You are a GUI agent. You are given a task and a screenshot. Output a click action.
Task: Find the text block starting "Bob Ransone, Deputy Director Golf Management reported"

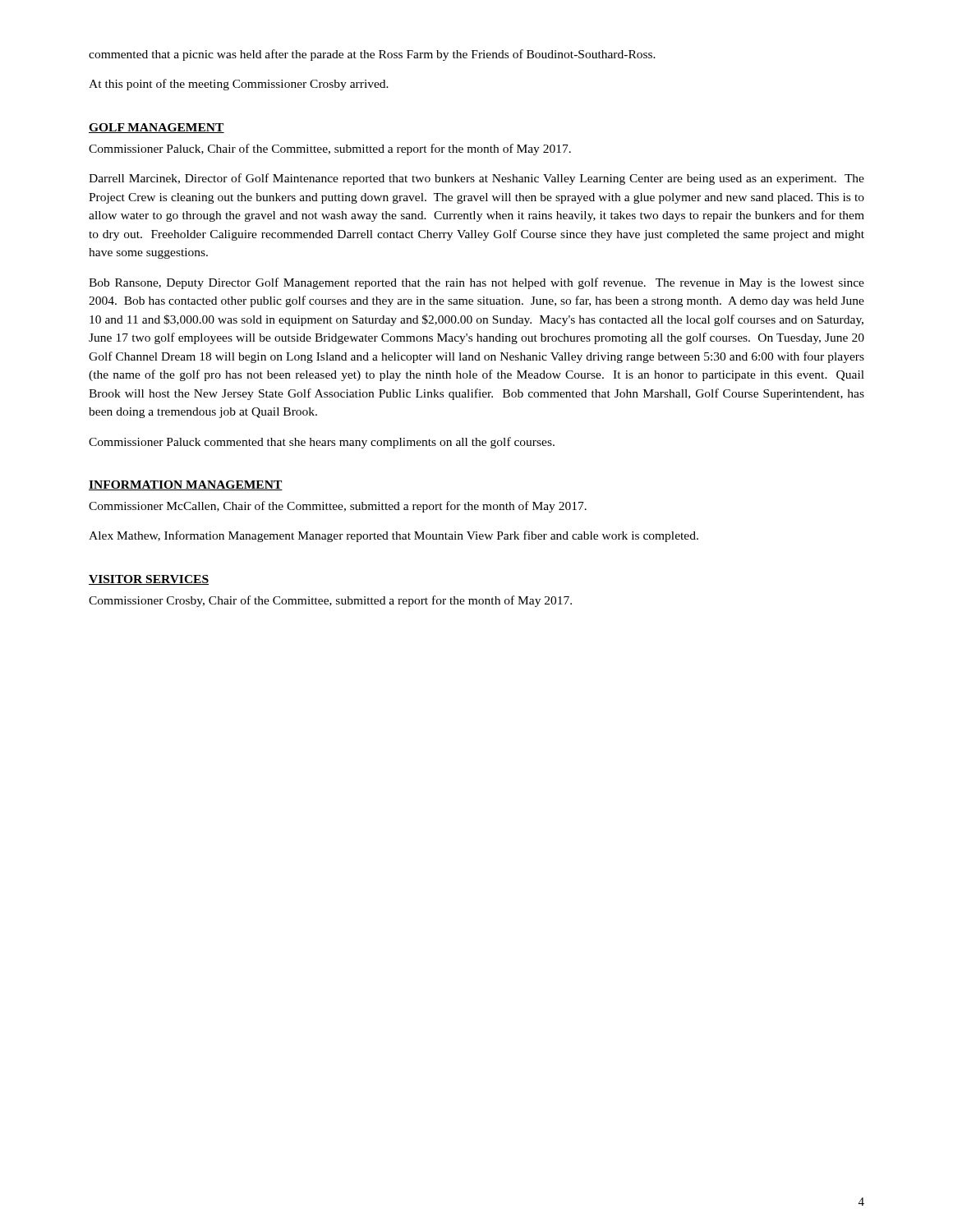pyautogui.click(x=476, y=347)
